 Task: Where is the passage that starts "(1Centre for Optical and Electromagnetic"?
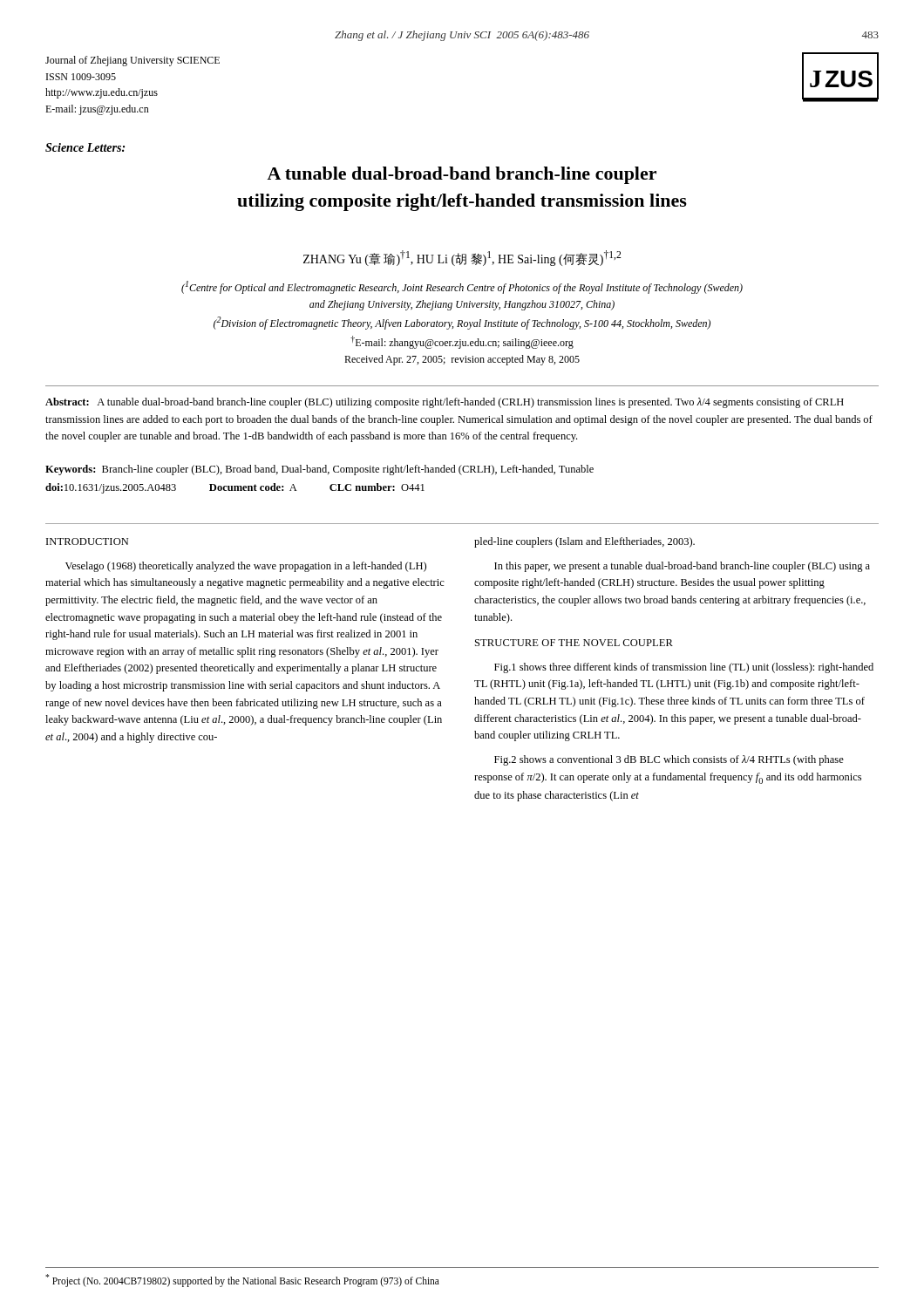click(462, 322)
